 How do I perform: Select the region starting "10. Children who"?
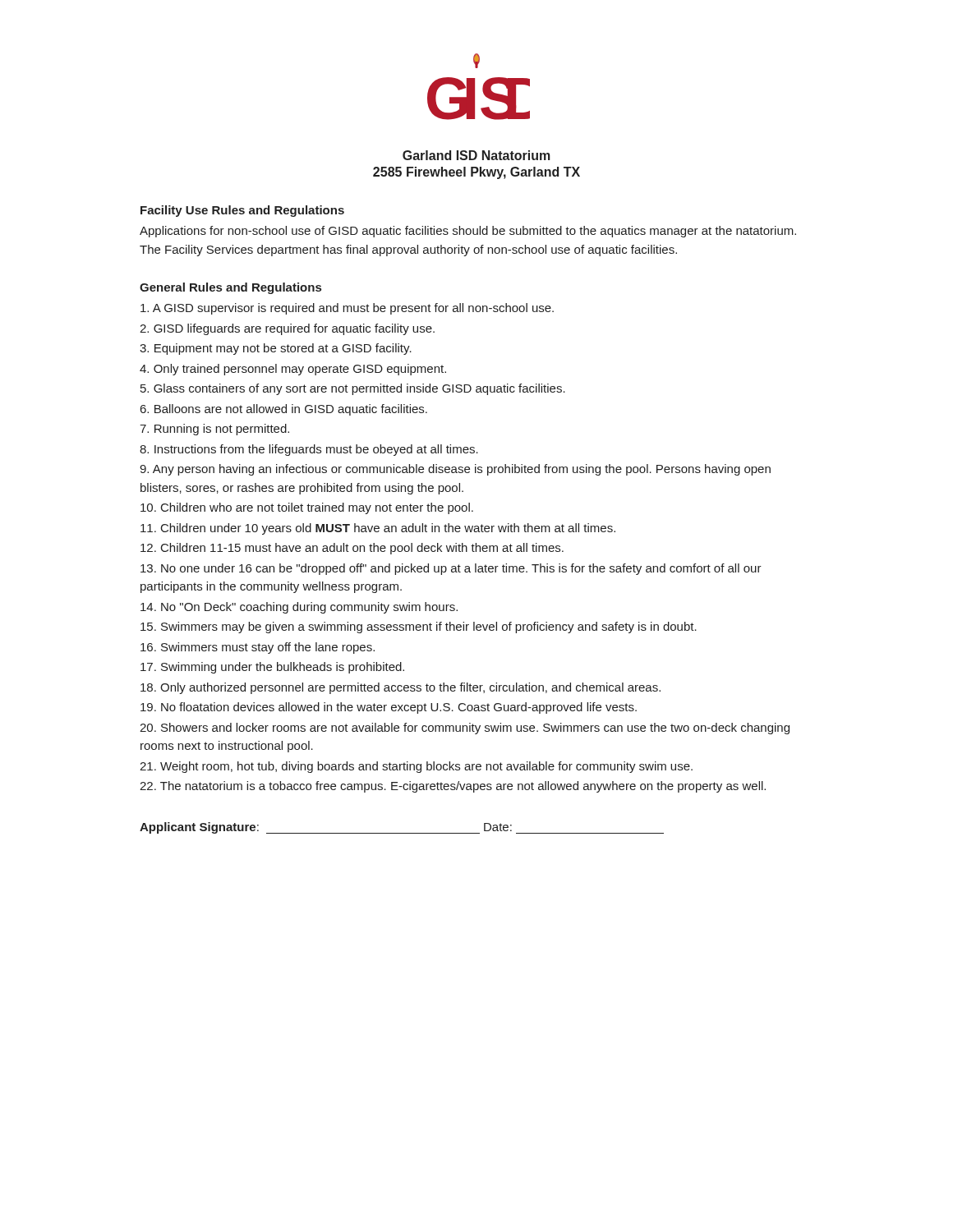point(307,507)
